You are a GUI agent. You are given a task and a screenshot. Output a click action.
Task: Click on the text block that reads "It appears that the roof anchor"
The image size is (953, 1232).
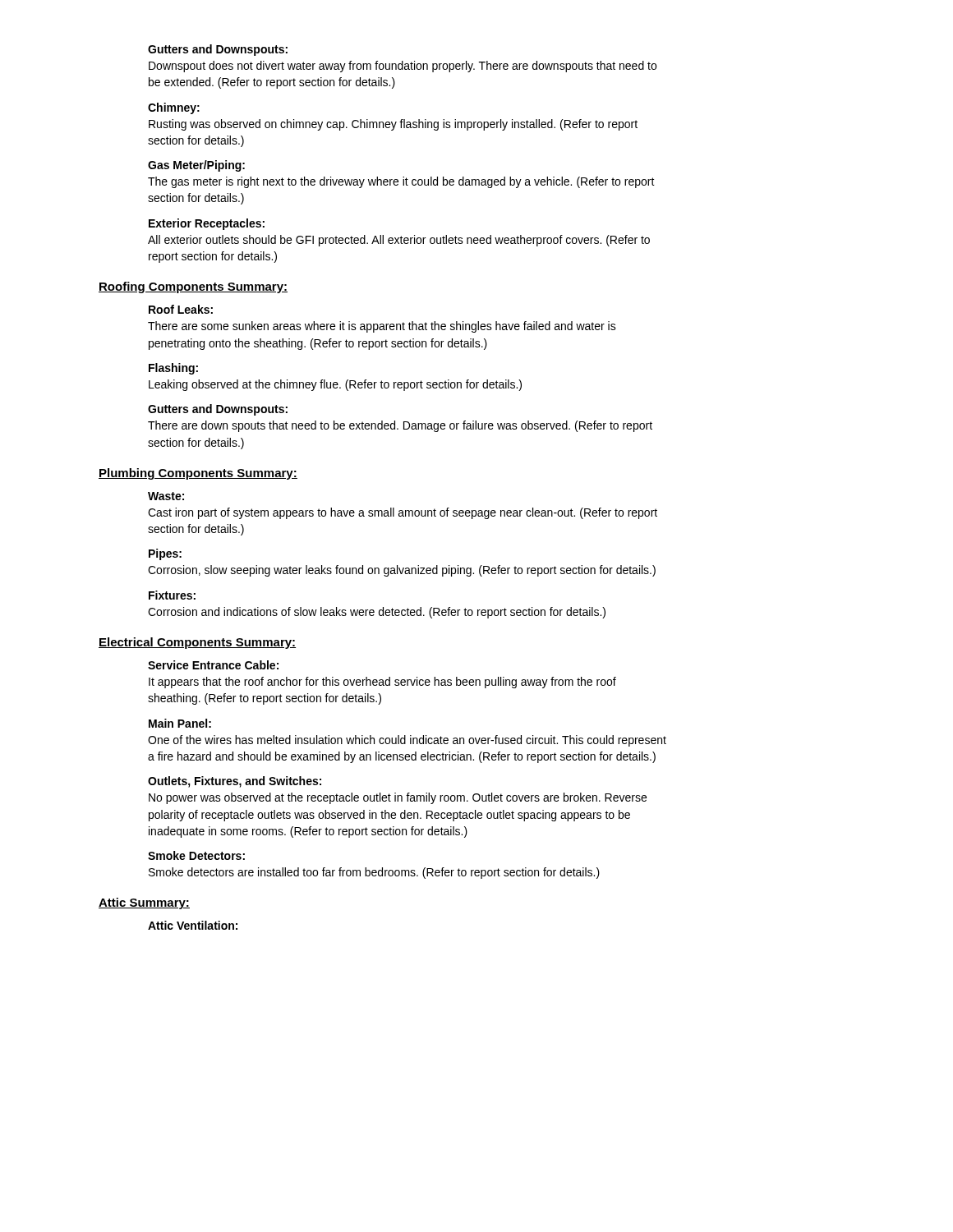coord(382,690)
